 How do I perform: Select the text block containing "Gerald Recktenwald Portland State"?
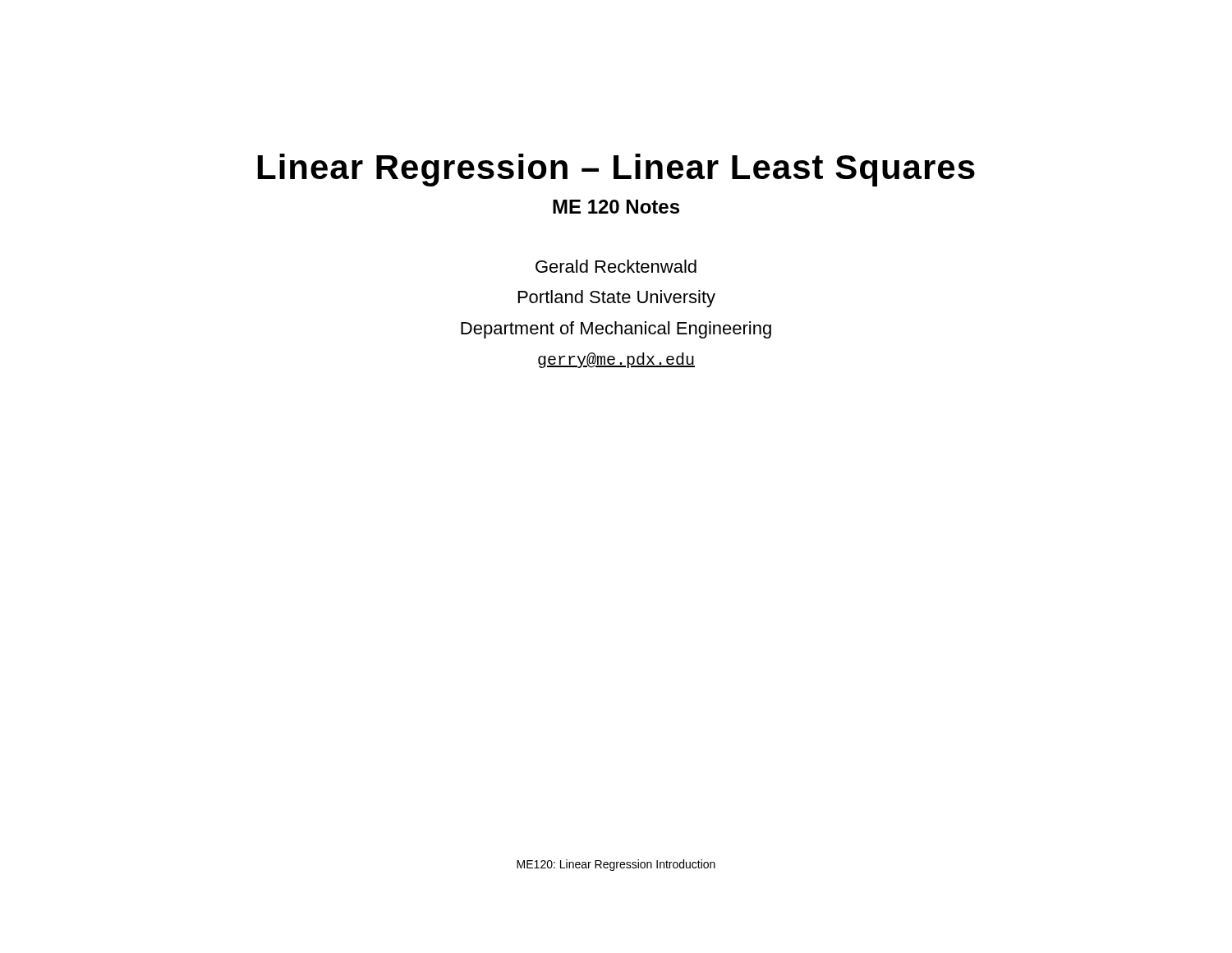point(616,313)
